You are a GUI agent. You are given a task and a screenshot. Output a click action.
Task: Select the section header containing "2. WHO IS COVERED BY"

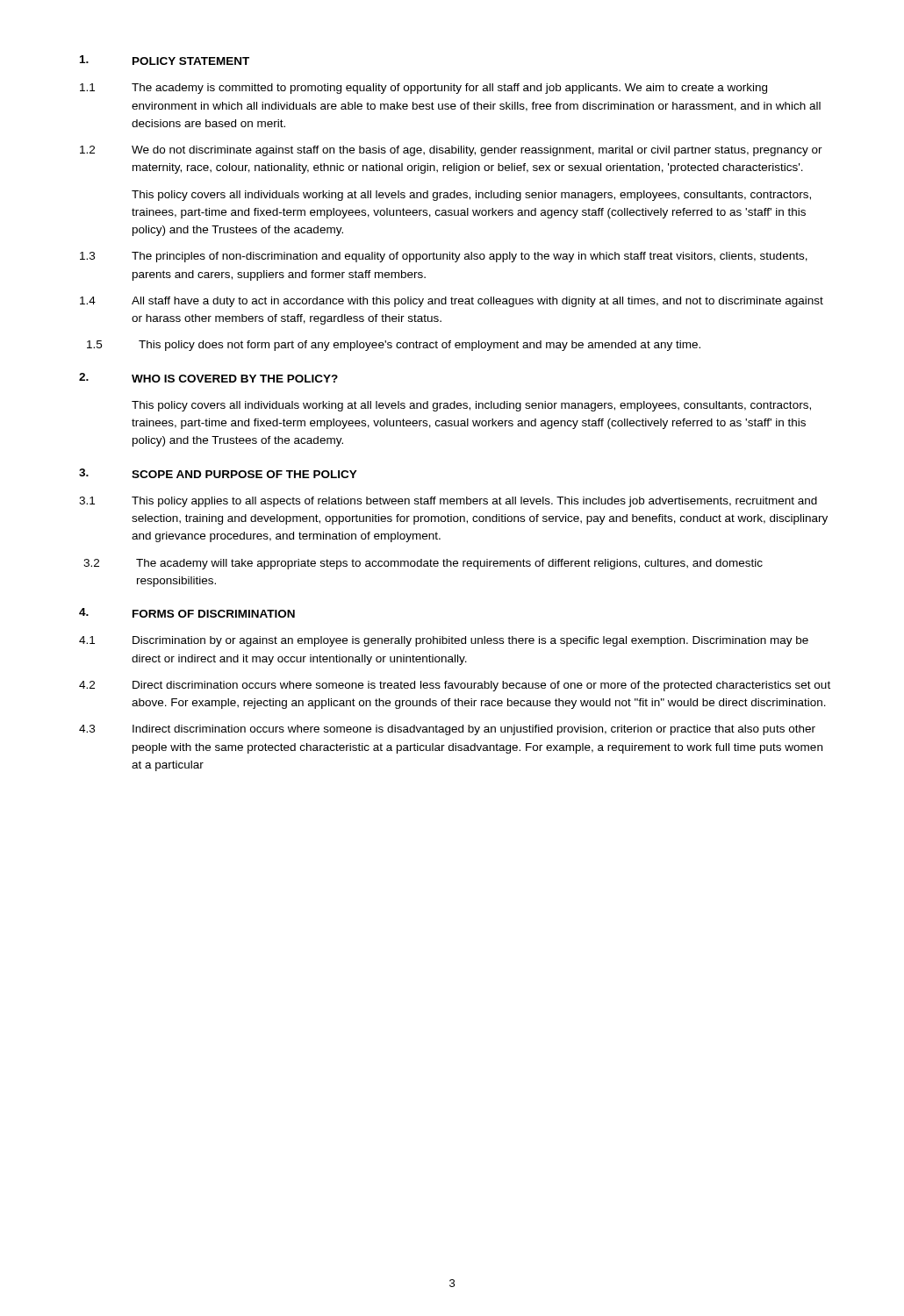pyautogui.click(x=208, y=378)
